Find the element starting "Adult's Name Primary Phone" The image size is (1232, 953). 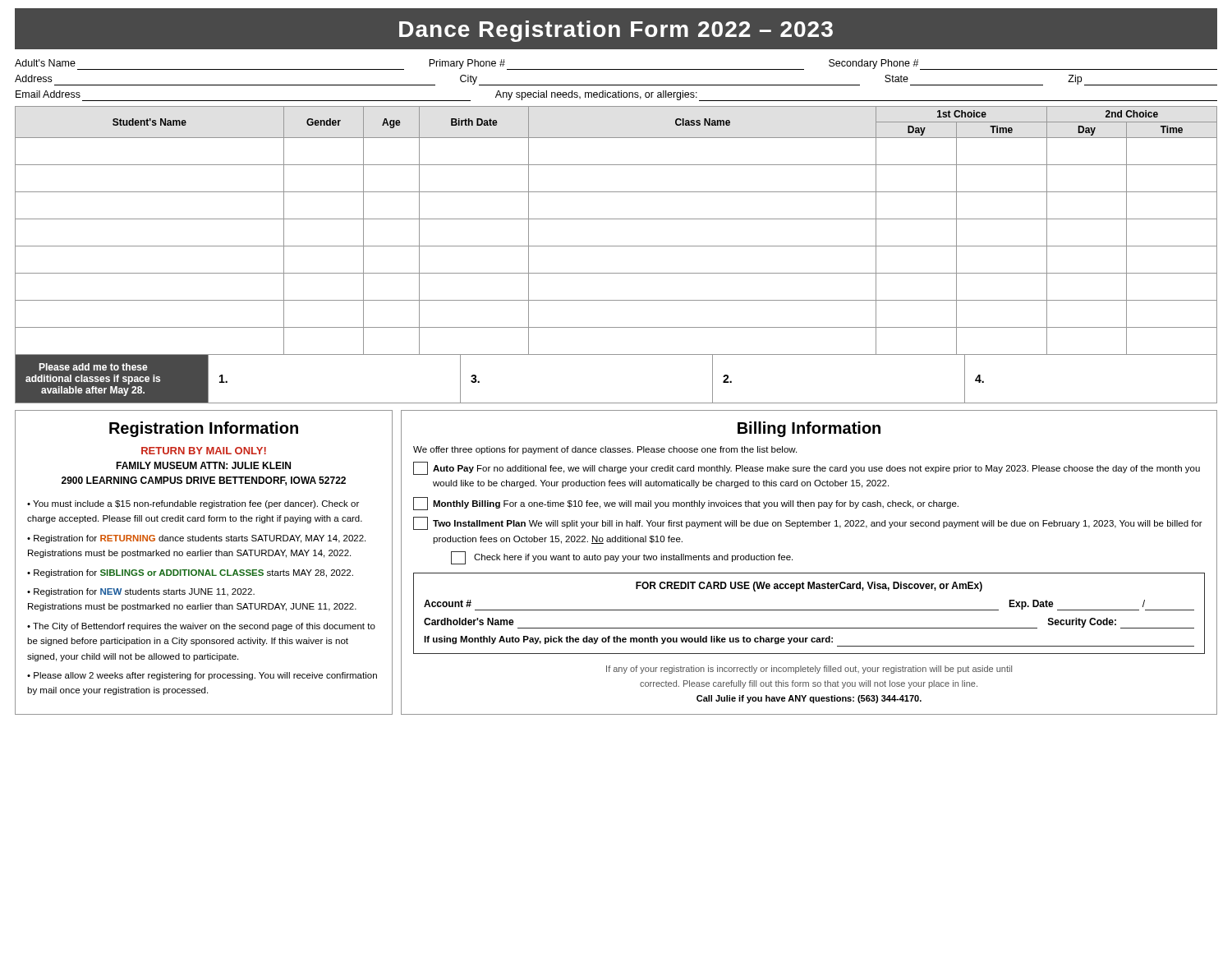click(616, 79)
